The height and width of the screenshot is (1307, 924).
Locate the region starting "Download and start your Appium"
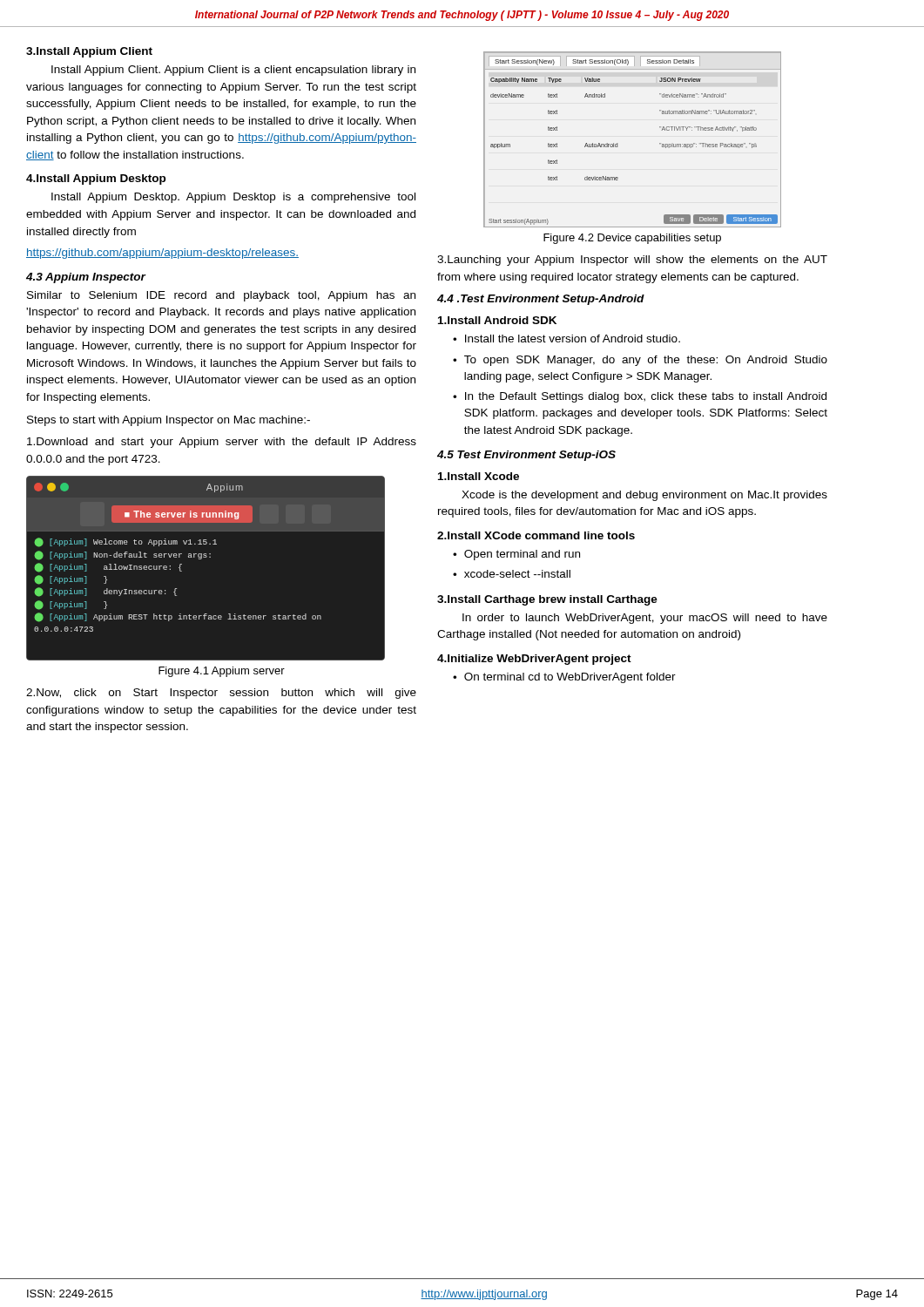tap(221, 450)
